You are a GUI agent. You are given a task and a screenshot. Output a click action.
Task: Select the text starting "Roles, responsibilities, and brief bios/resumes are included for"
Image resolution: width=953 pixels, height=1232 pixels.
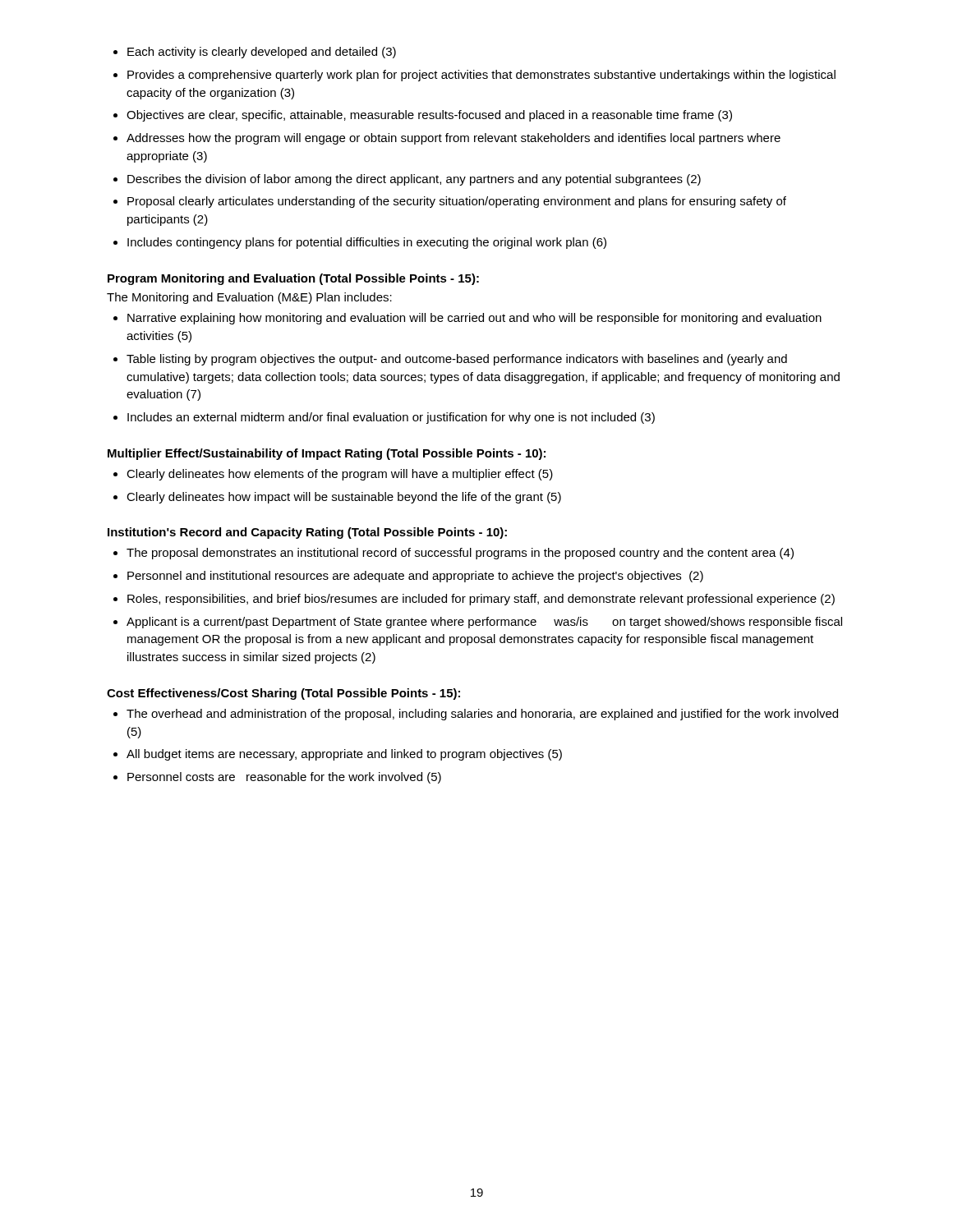point(486,598)
